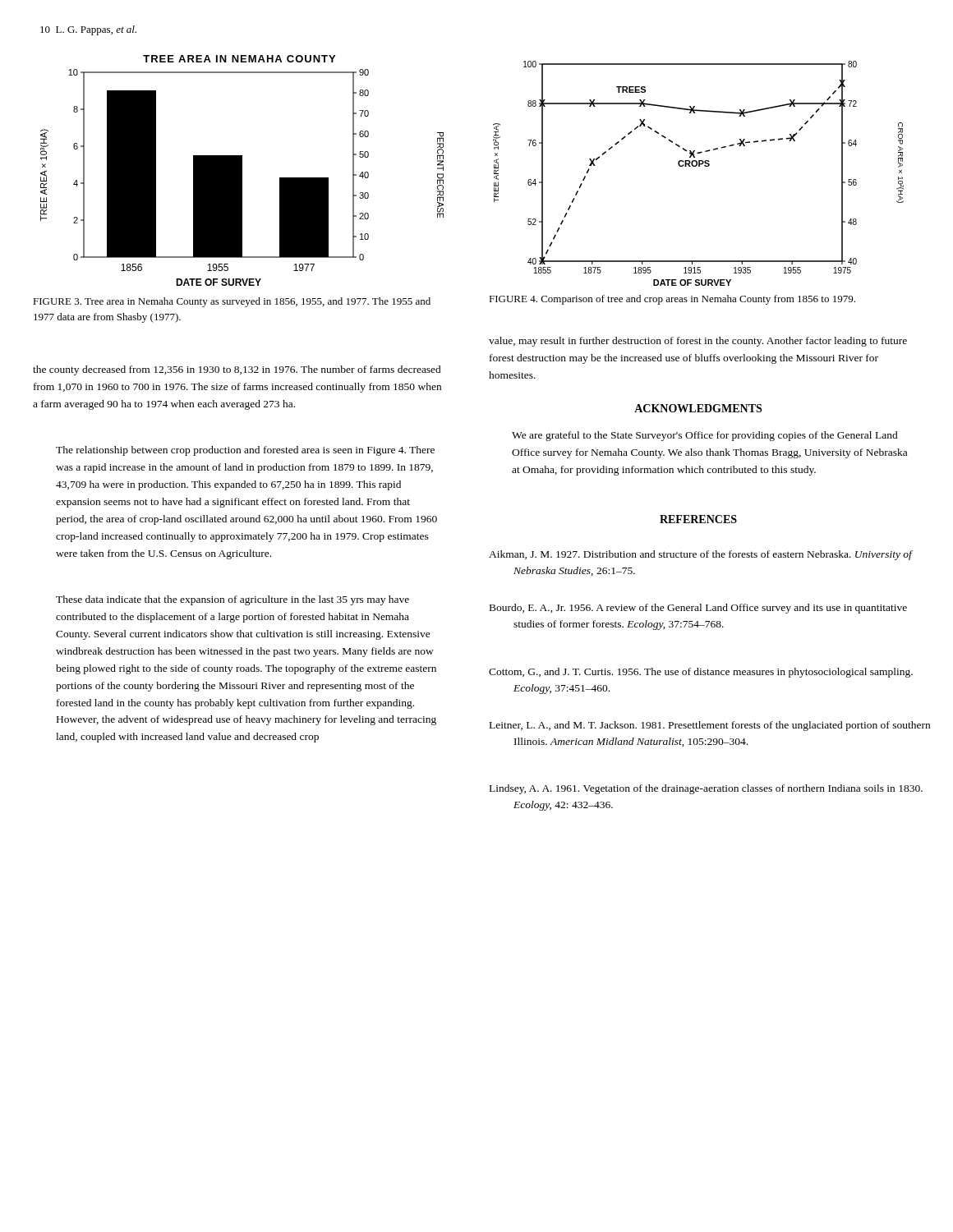
Task: Point to the block beginning "The relationship between crop production"
Action: (x=250, y=502)
